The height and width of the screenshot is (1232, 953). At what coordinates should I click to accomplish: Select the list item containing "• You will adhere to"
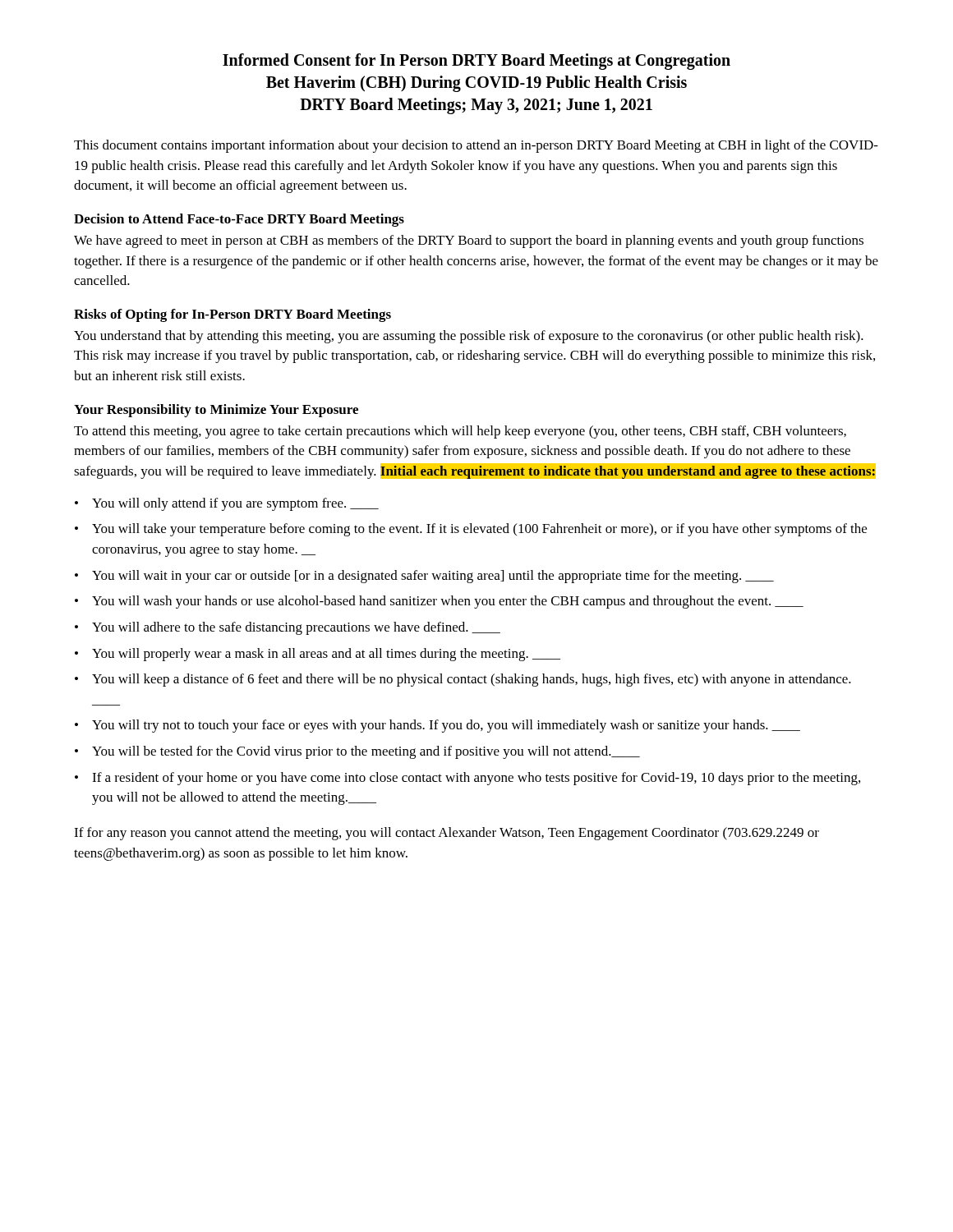click(x=476, y=628)
